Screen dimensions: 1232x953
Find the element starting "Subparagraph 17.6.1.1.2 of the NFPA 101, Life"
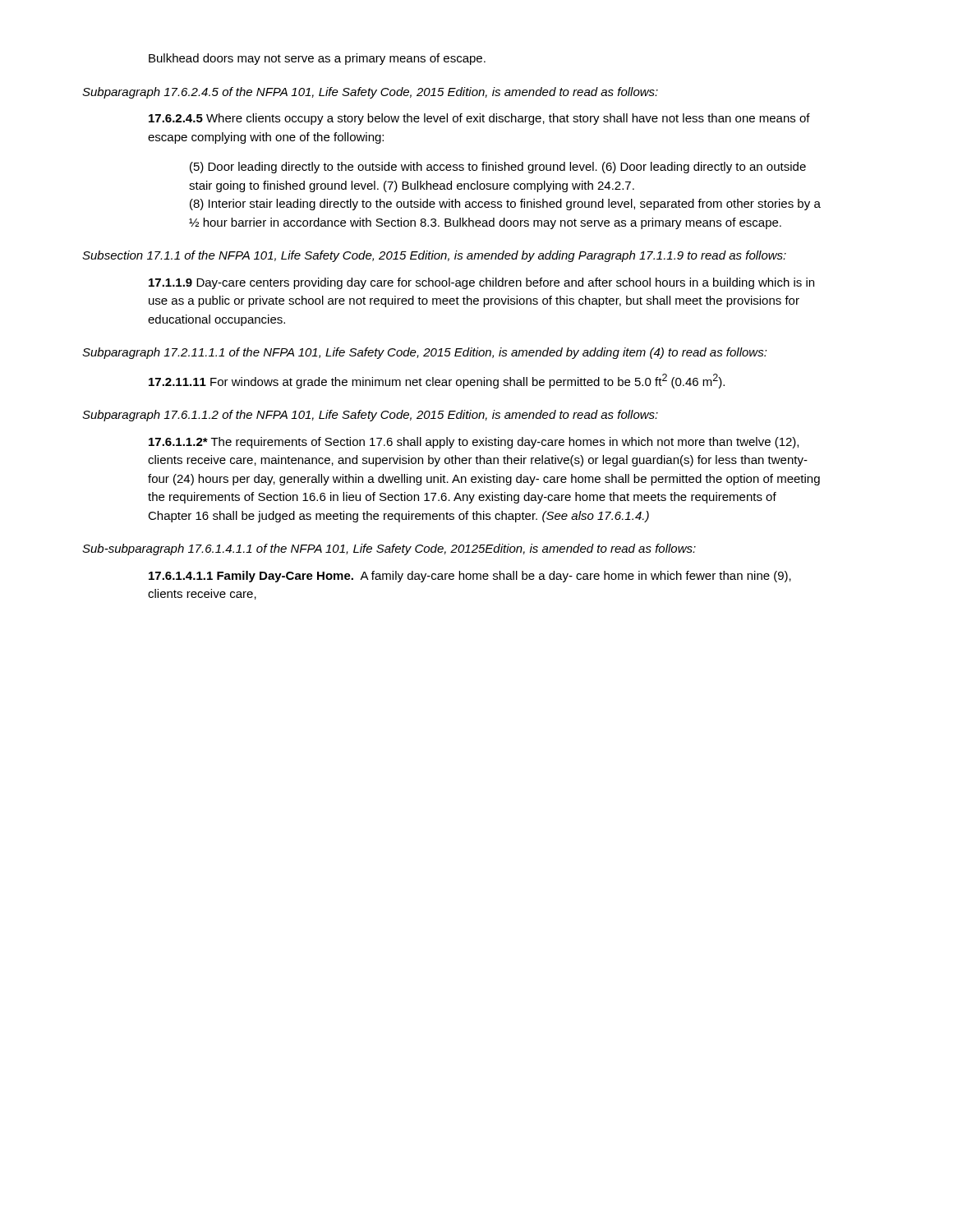pyautogui.click(x=370, y=414)
